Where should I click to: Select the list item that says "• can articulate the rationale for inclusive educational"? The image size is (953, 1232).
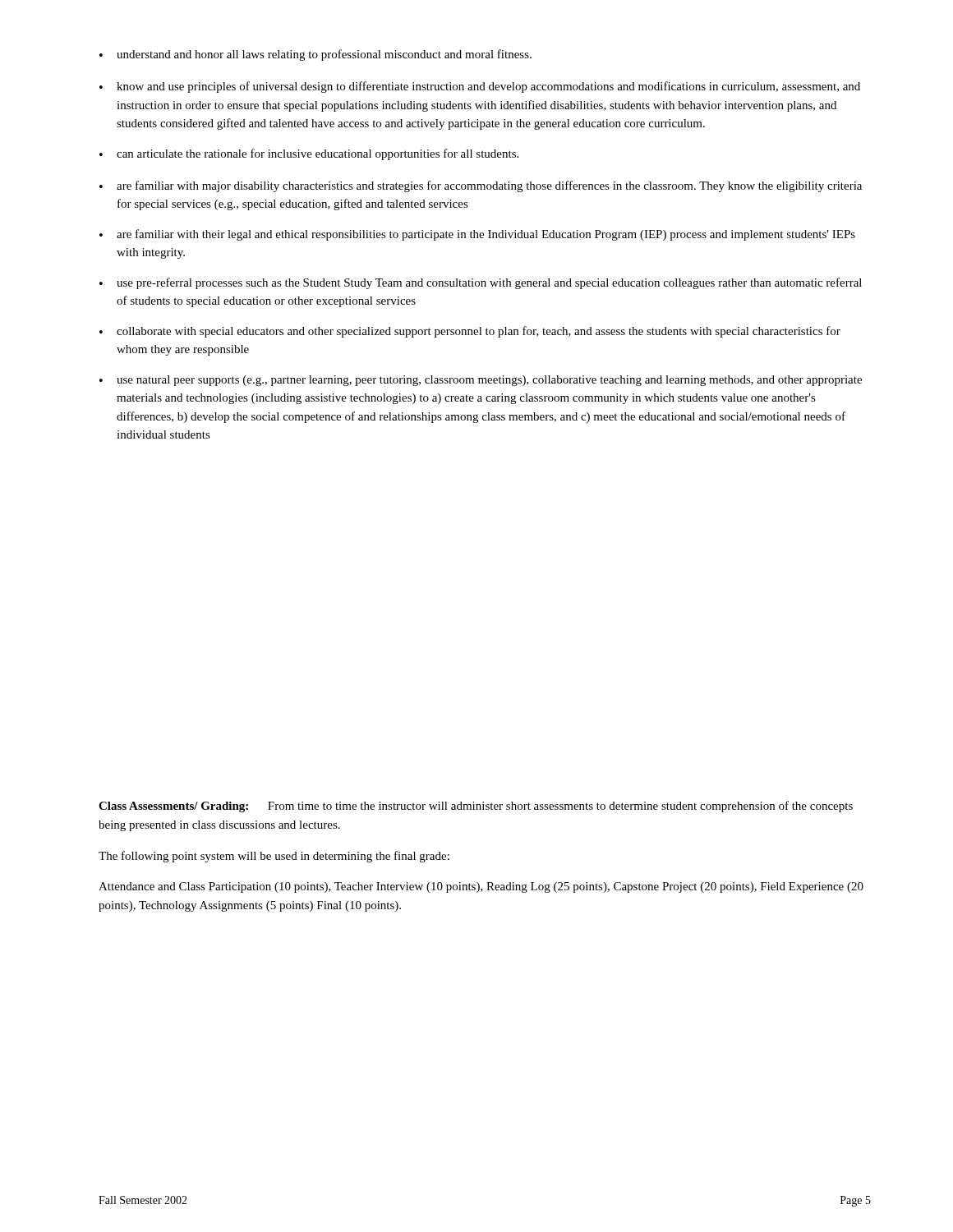485,154
